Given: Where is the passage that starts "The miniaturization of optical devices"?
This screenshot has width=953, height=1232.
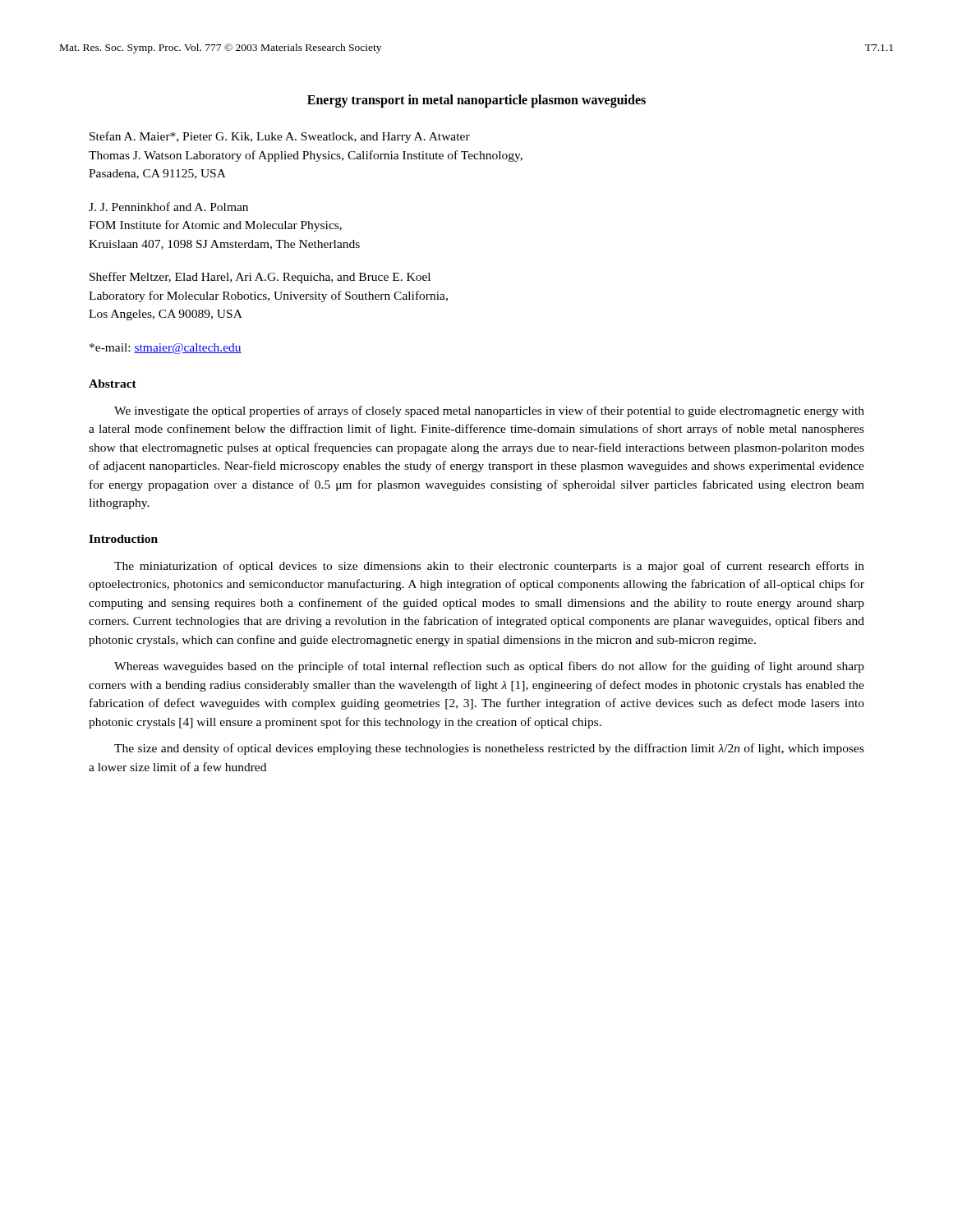Looking at the screenshot, I should point(476,602).
